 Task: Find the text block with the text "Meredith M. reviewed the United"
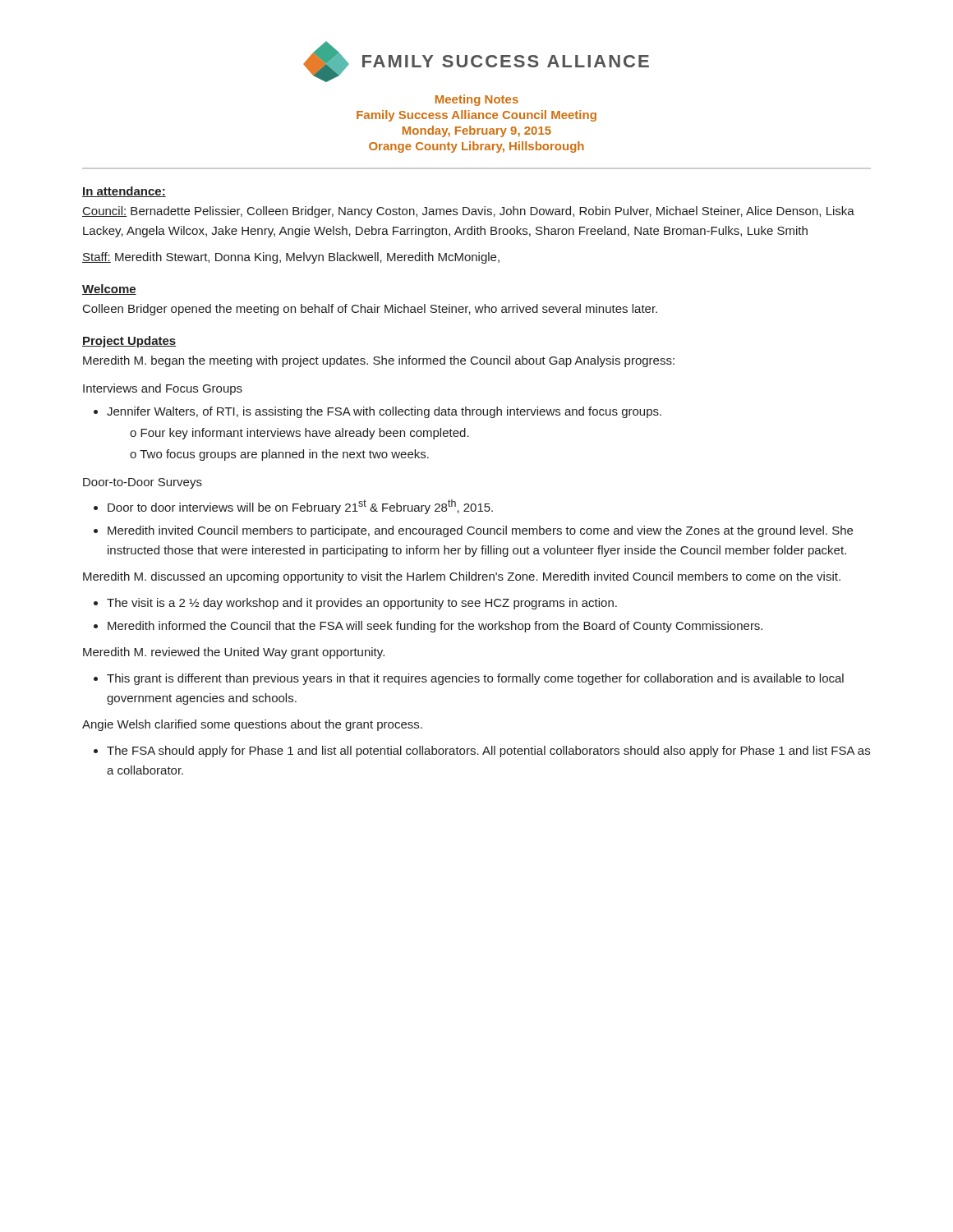coord(234,652)
